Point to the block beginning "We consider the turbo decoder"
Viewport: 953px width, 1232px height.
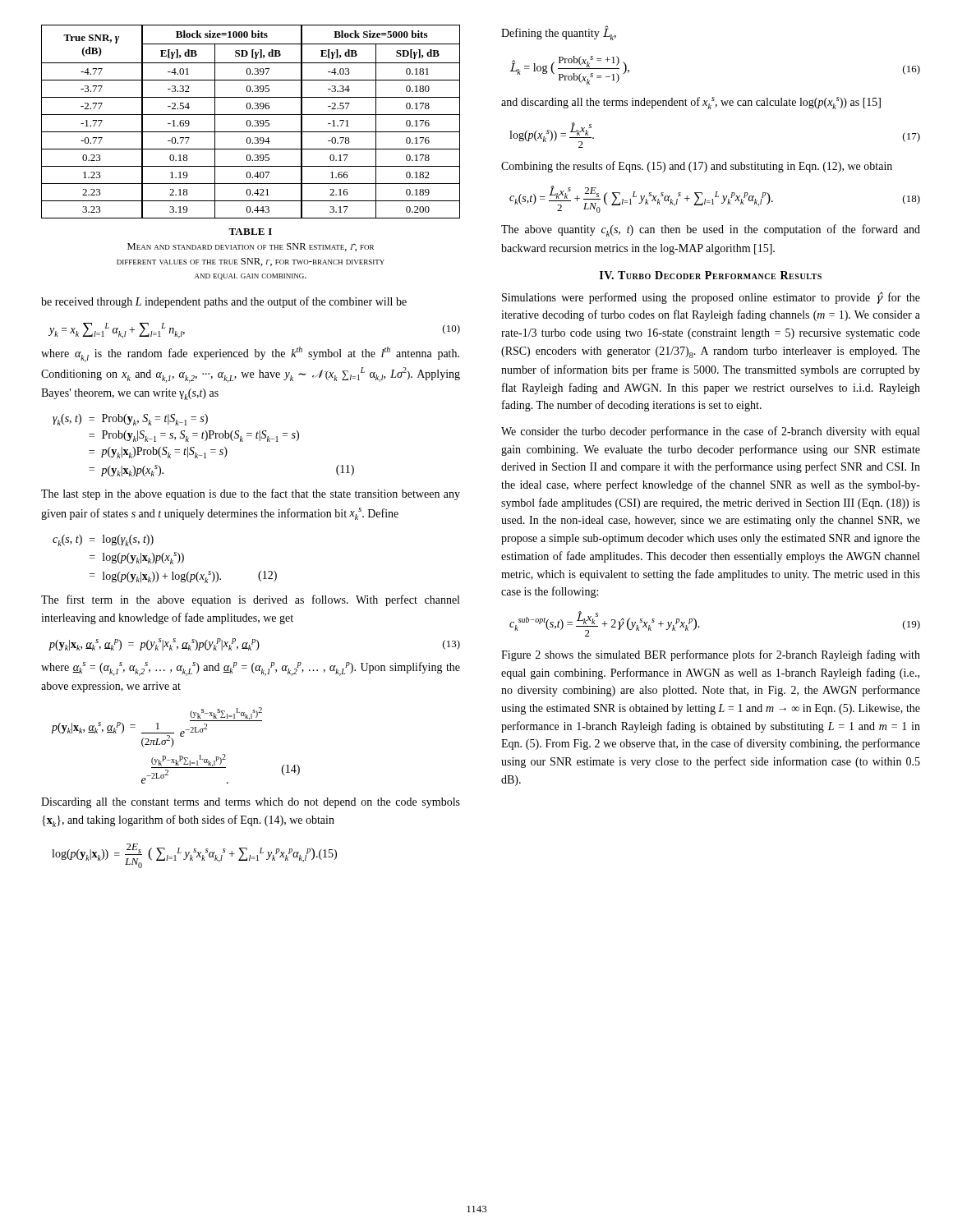pos(711,512)
